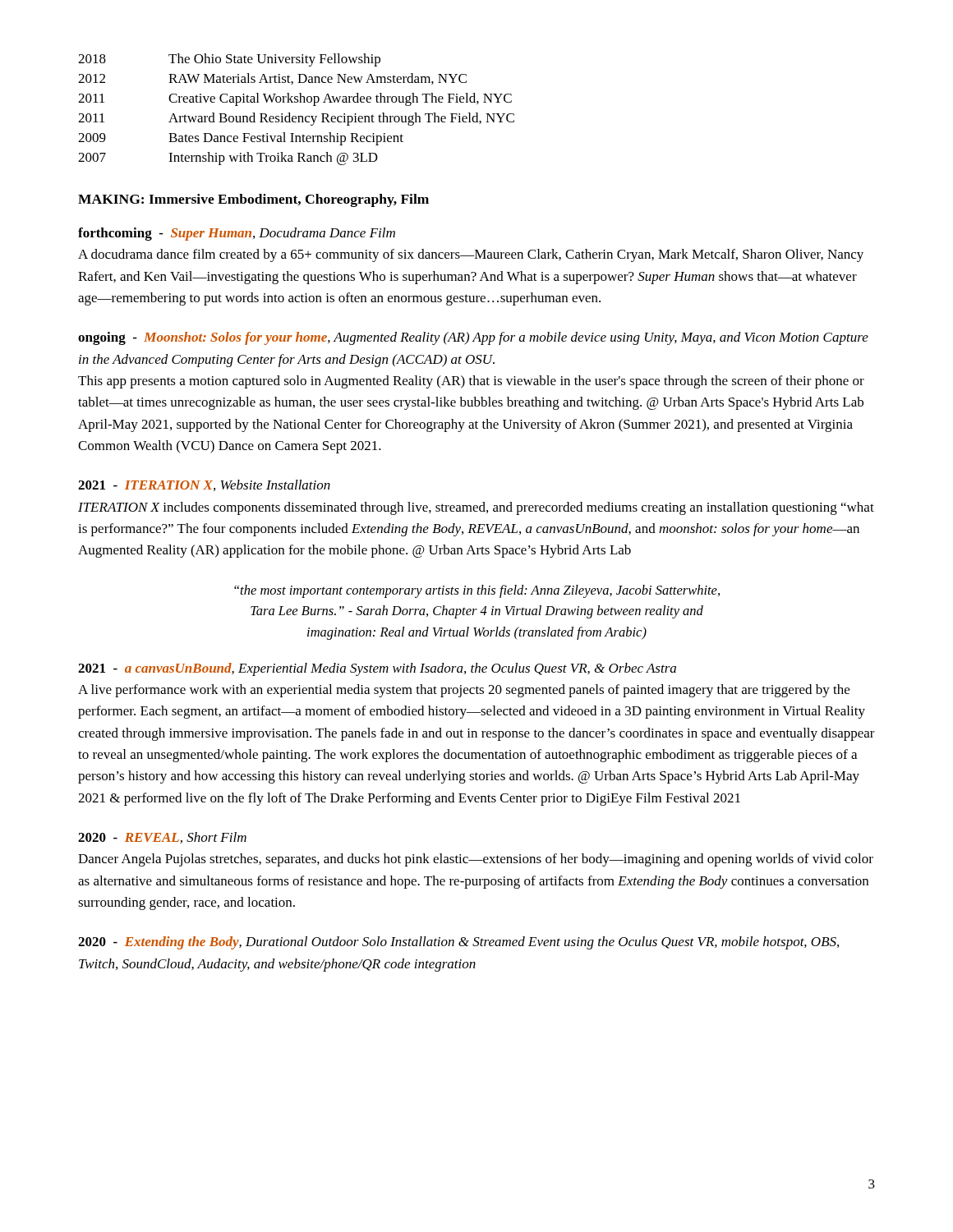Where is the passage that starts "2021 - ITERATION X, Website"?
Image resolution: width=953 pixels, height=1232 pixels.
476,518
